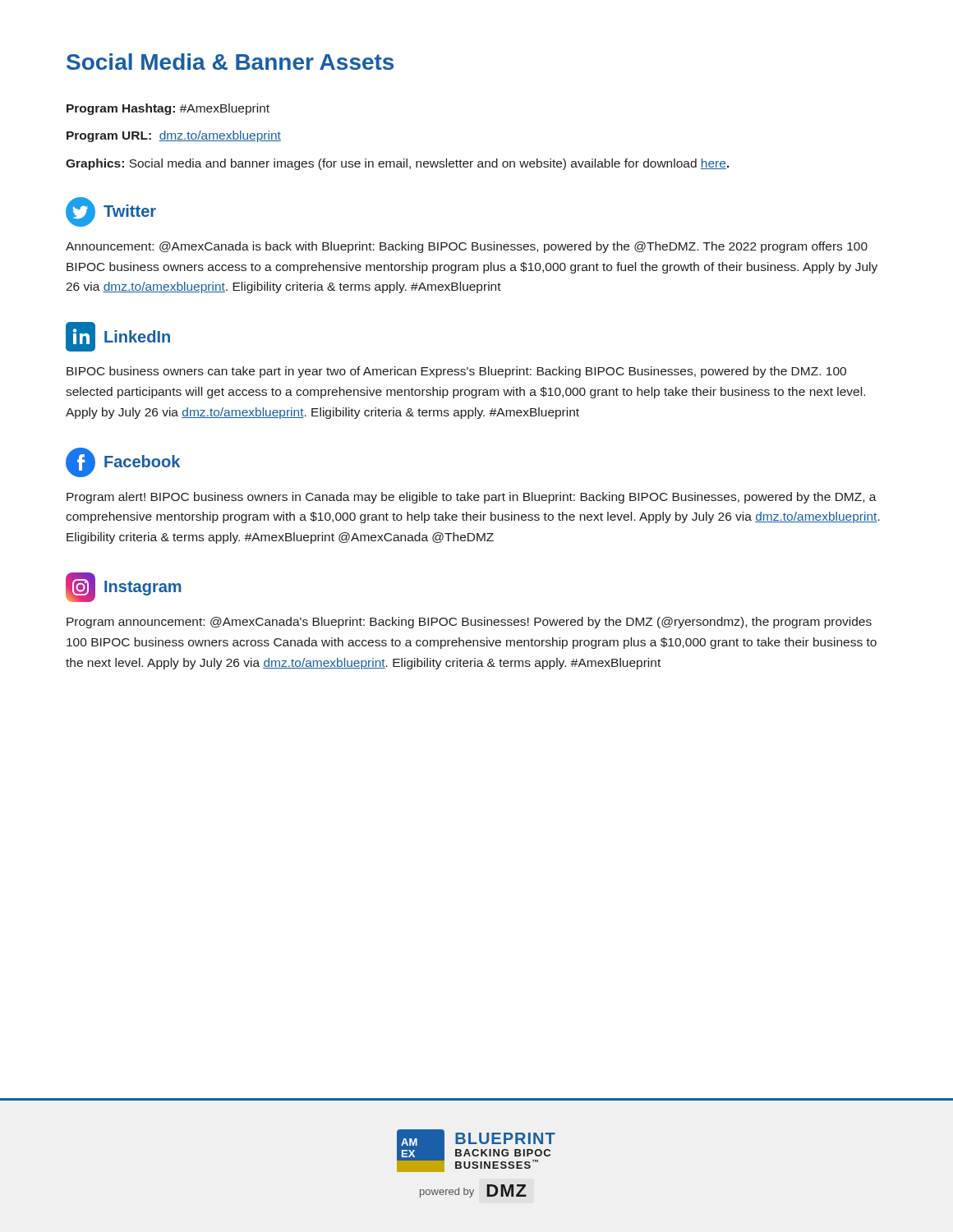Find the text block that reads "Announcement: @AmexCanada is back with Blueprint:"
953x1232 pixels.
point(472,266)
